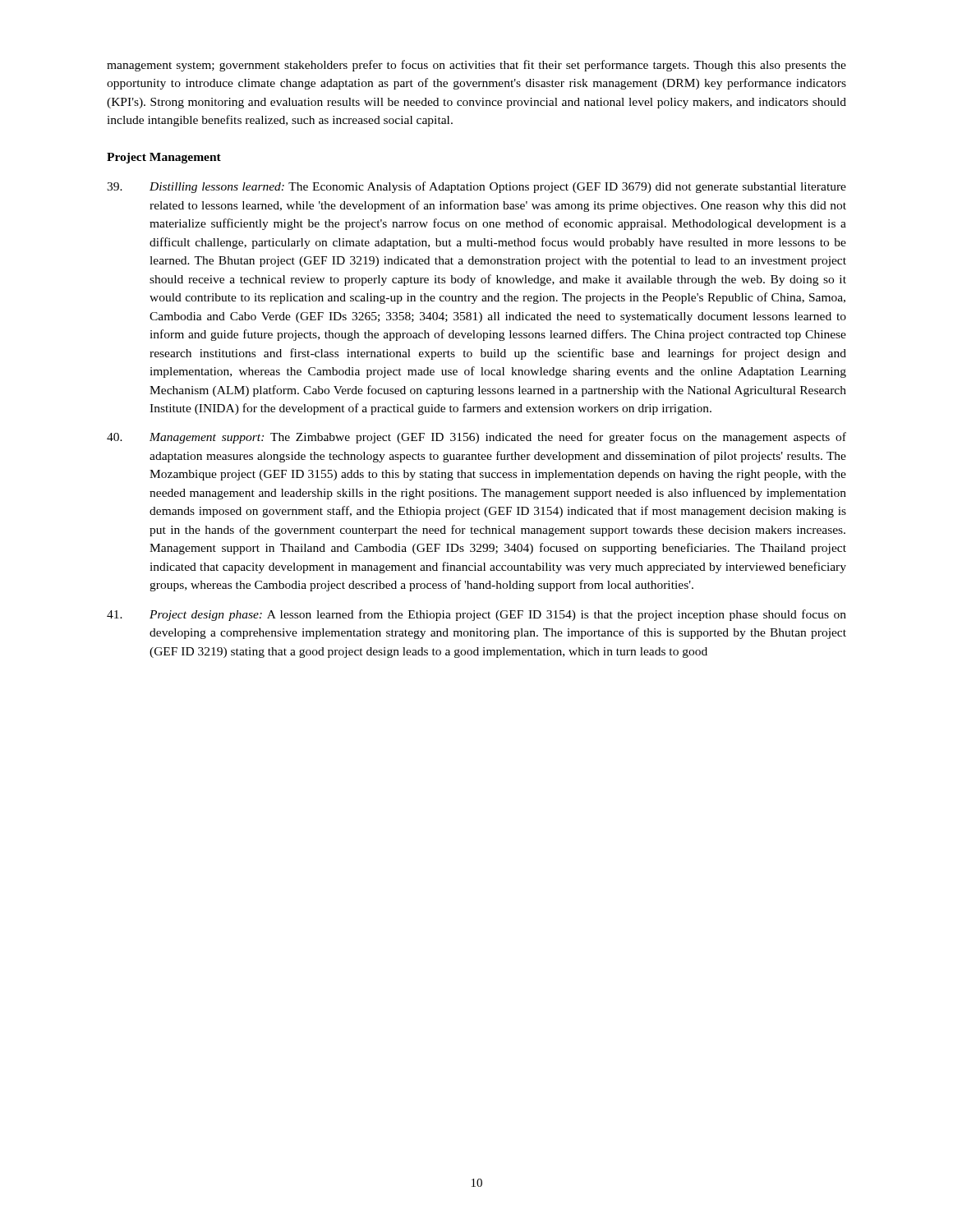953x1232 pixels.
Task: Locate the text block that reads "Project design phase: A lesson learned from"
Action: click(x=476, y=633)
